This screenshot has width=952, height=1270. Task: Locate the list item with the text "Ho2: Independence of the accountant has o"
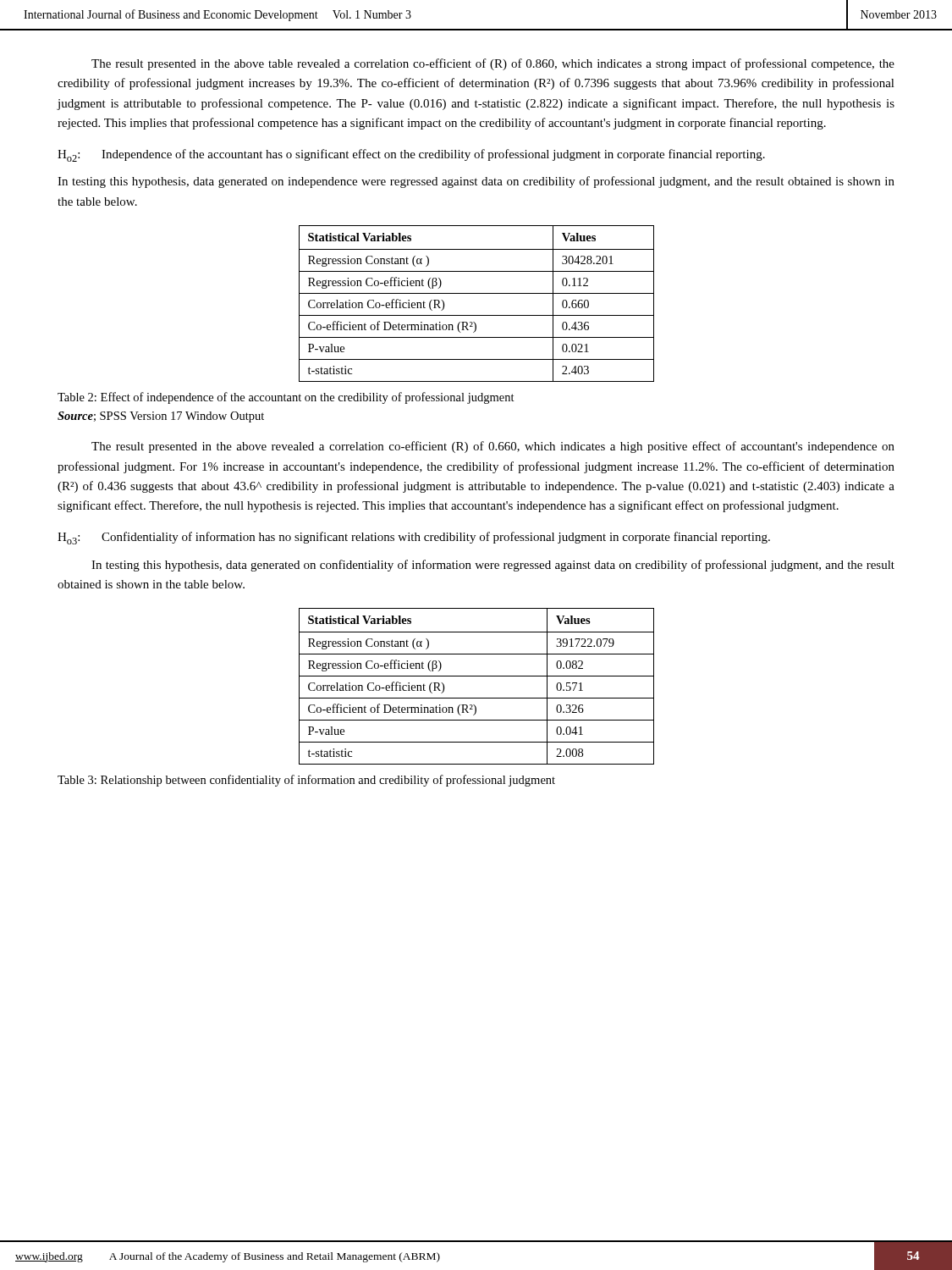point(476,156)
